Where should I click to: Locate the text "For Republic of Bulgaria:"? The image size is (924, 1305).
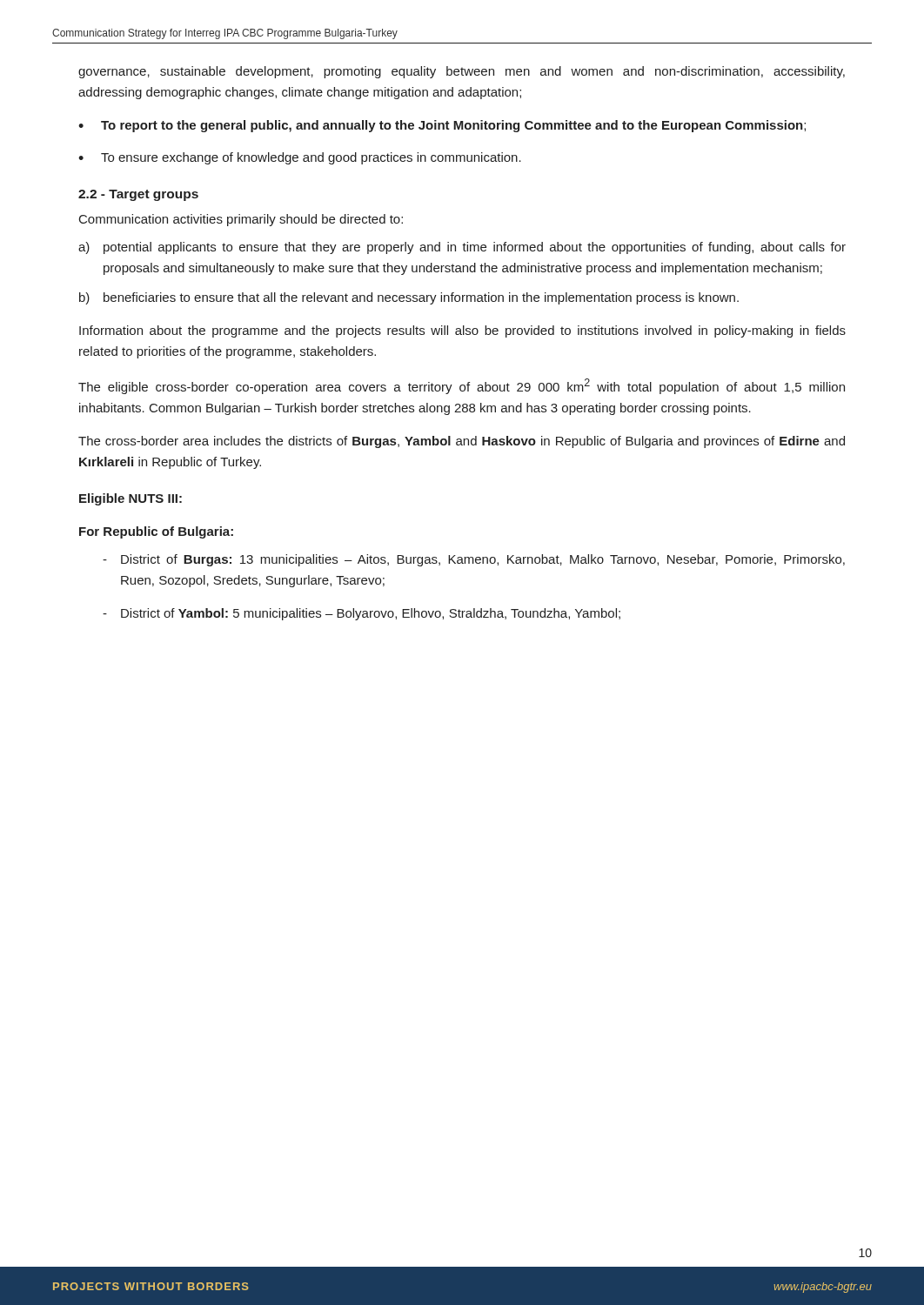[x=156, y=531]
